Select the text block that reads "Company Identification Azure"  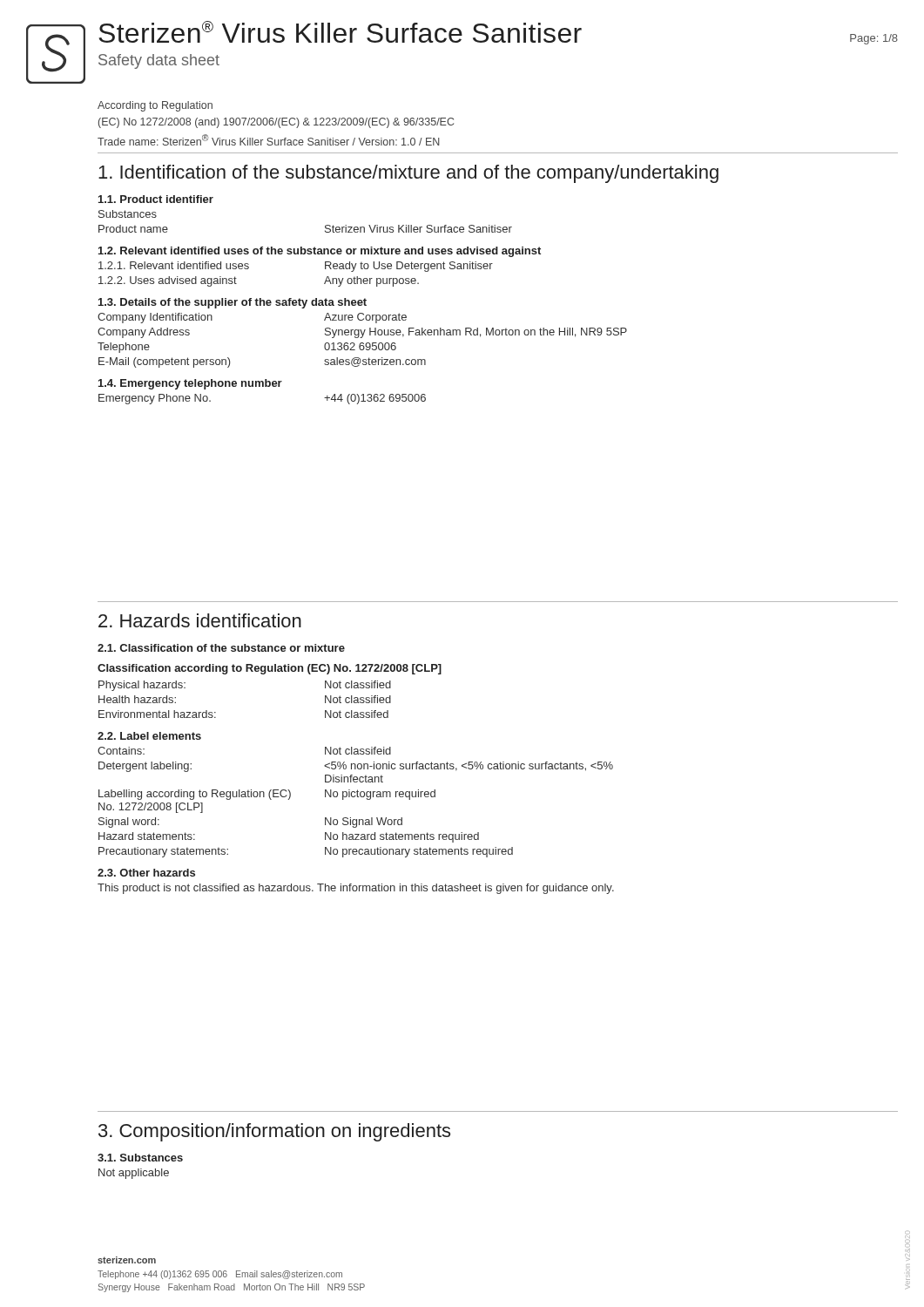tap(498, 339)
